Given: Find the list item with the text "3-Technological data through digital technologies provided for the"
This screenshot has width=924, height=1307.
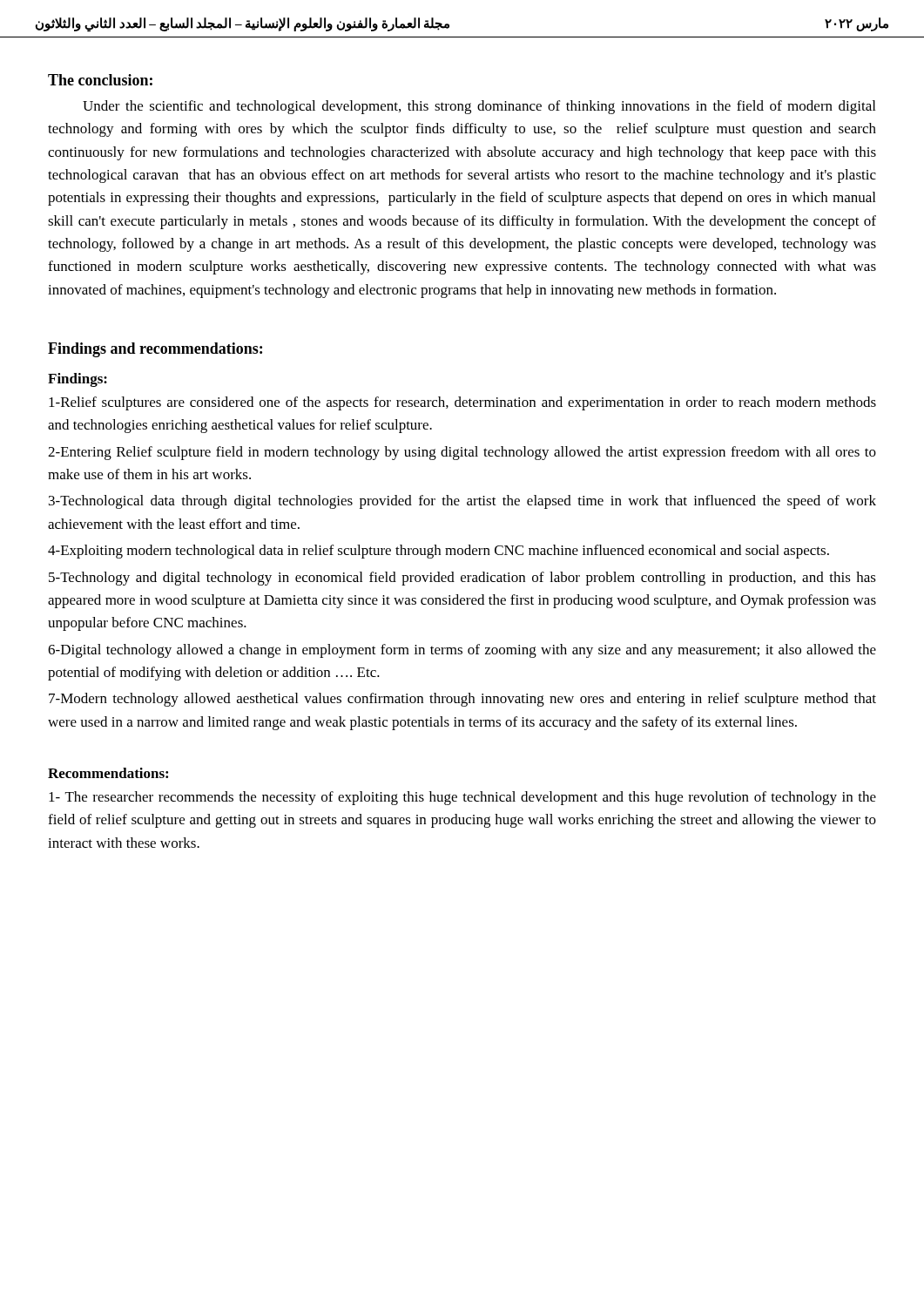Looking at the screenshot, I should (462, 512).
